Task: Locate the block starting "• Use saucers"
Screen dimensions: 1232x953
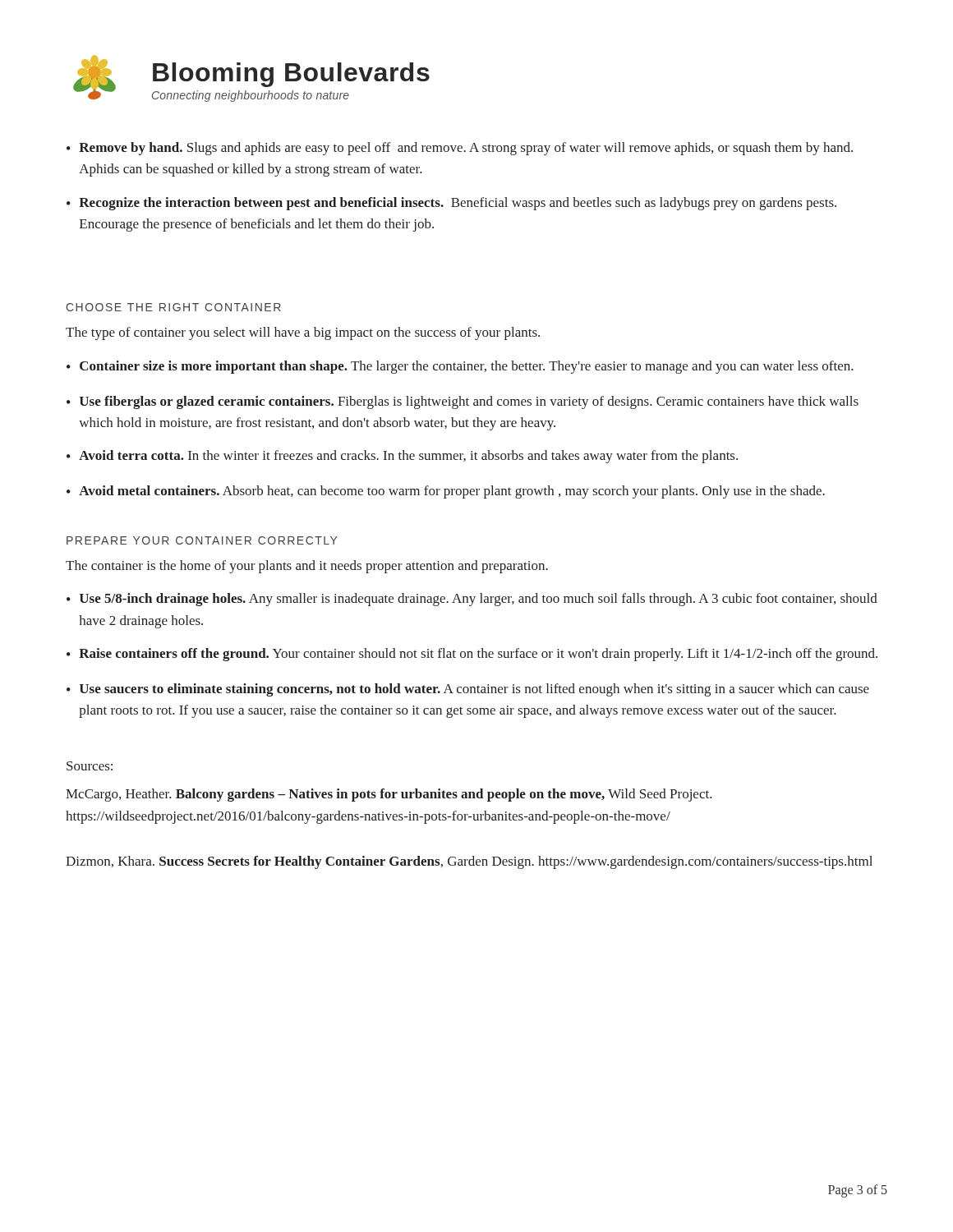Action: pos(476,700)
